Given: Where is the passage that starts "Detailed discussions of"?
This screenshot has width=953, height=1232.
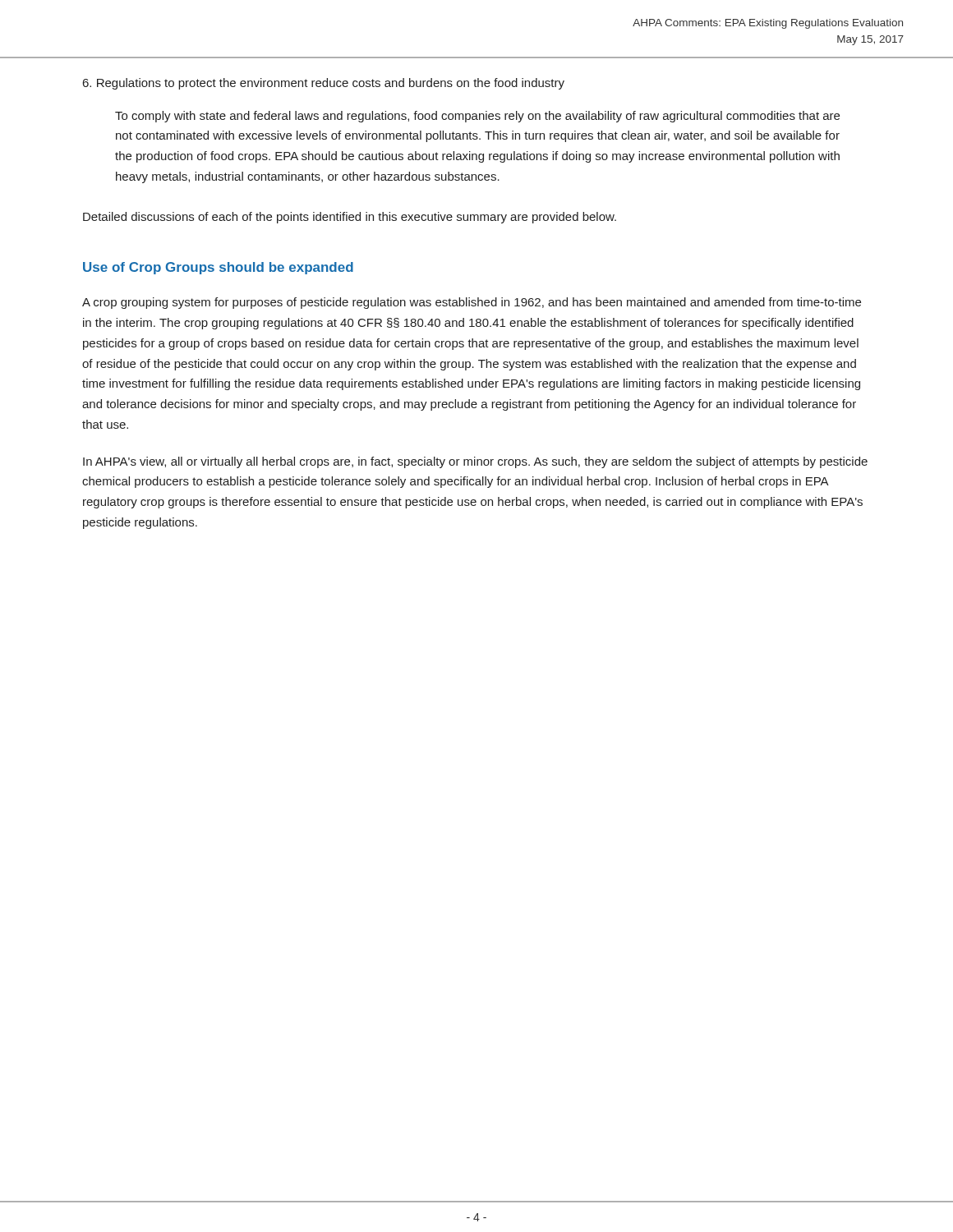Looking at the screenshot, I should [x=350, y=216].
